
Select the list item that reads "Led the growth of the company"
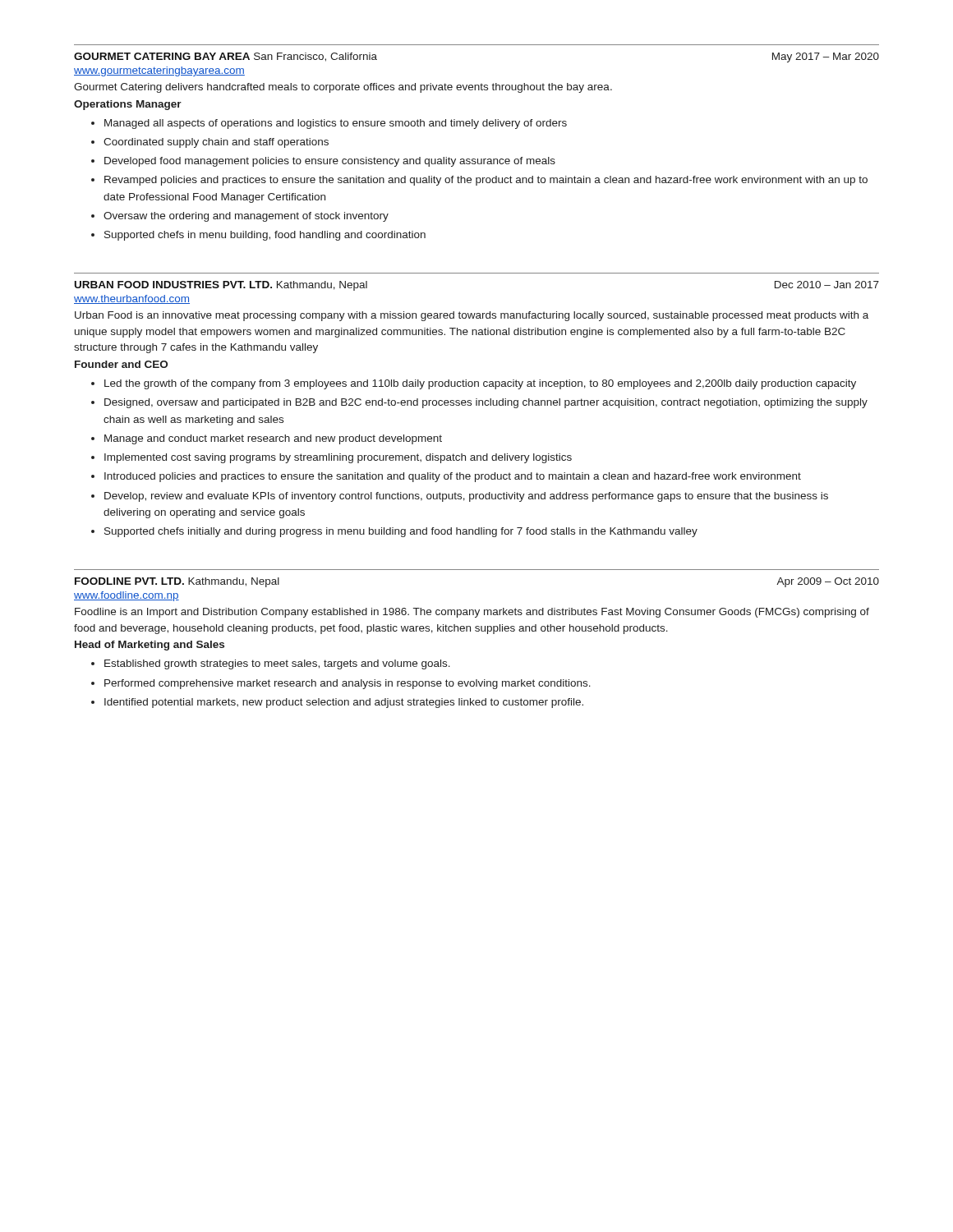click(x=480, y=383)
